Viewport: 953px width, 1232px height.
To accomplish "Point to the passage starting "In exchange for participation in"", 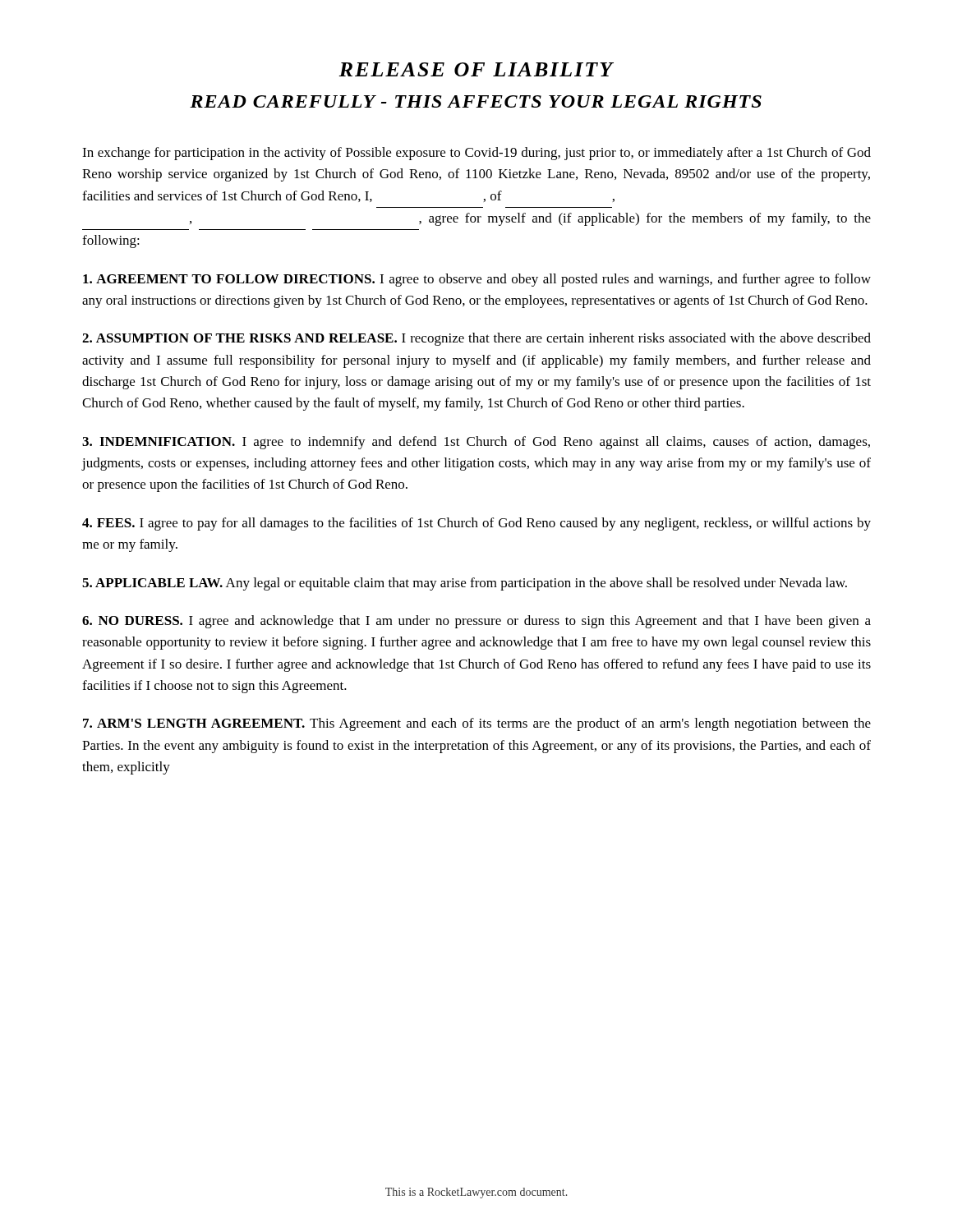I will click(x=476, y=196).
